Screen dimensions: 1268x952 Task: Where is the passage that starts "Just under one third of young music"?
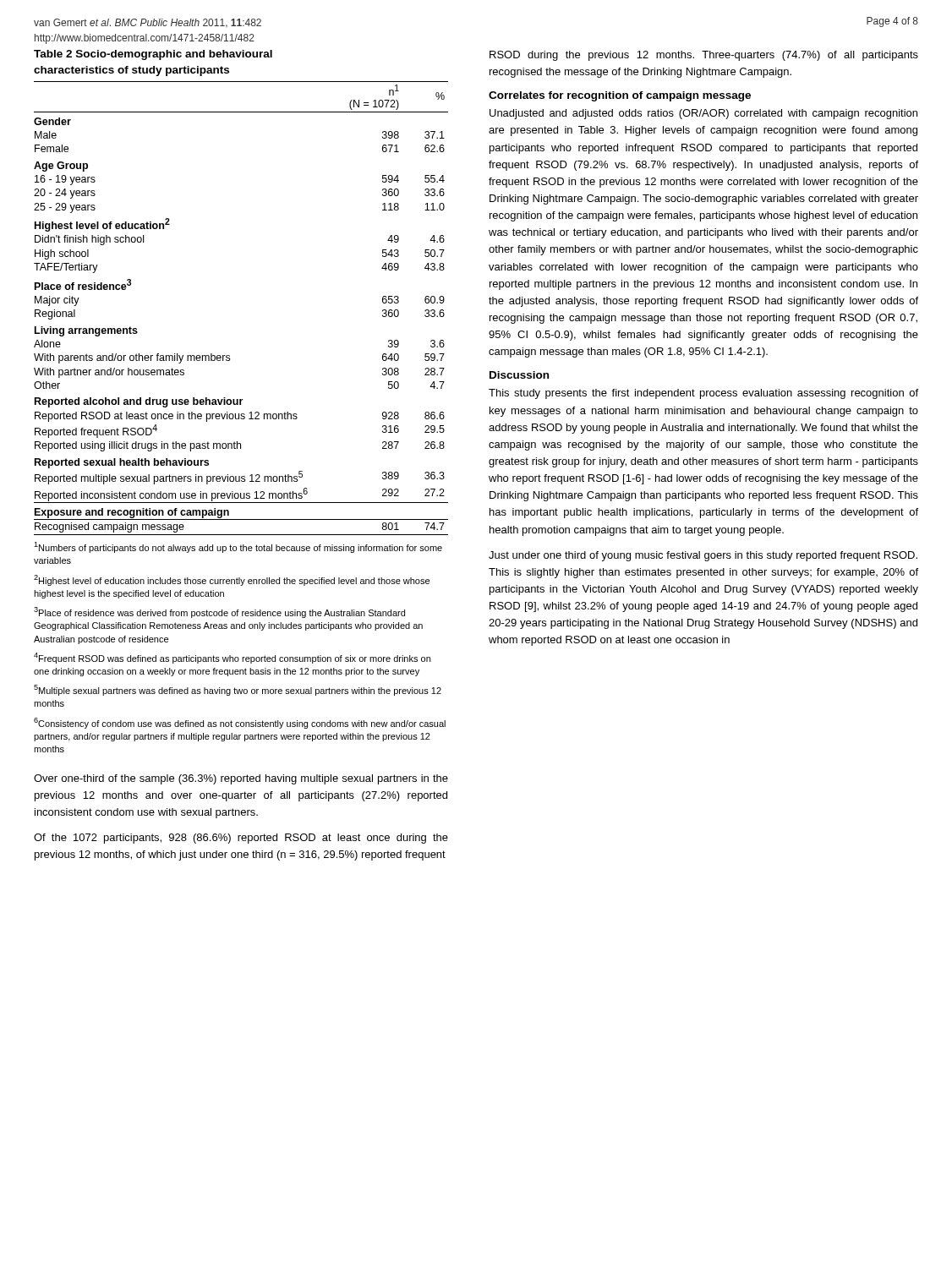point(703,597)
